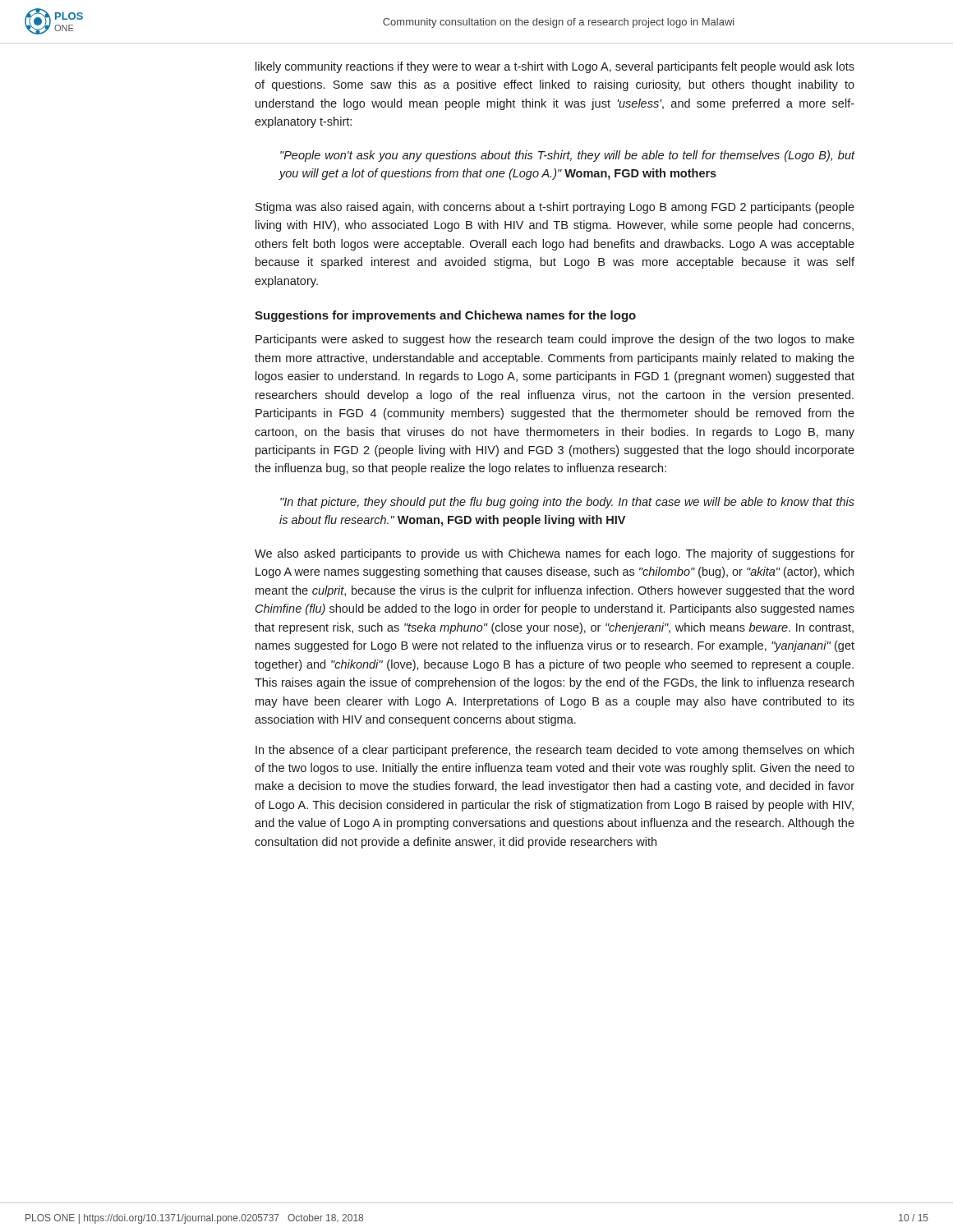Point to the element starting "Stigma was also raised again, with"
The height and width of the screenshot is (1232, 953).
pyautogui.click(x=555, y=244)
